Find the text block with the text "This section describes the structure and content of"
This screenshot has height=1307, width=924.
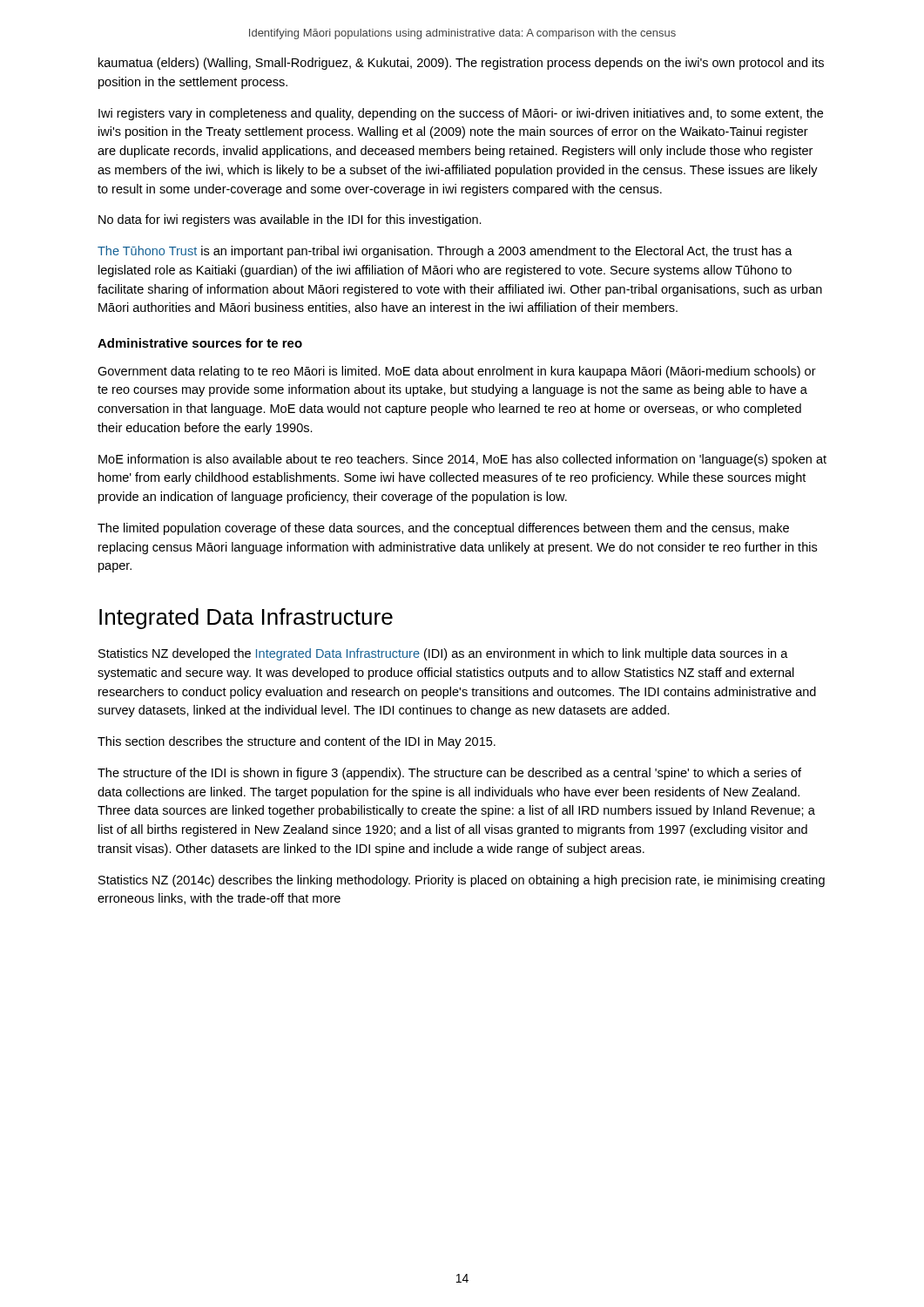462,742
